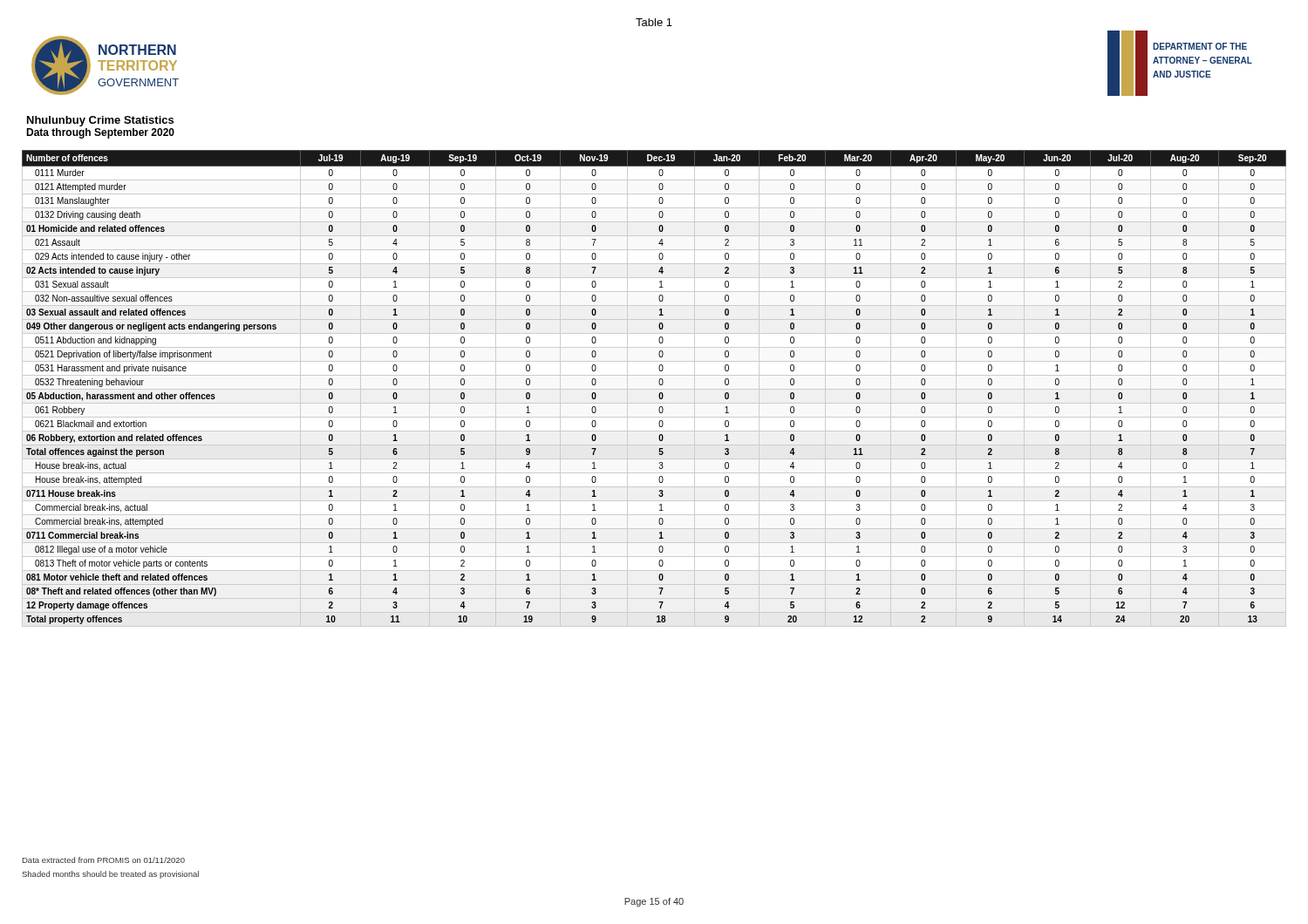Point to "Data extracted from PROMIS on 01/11/2020"

[x=103, y=860]
